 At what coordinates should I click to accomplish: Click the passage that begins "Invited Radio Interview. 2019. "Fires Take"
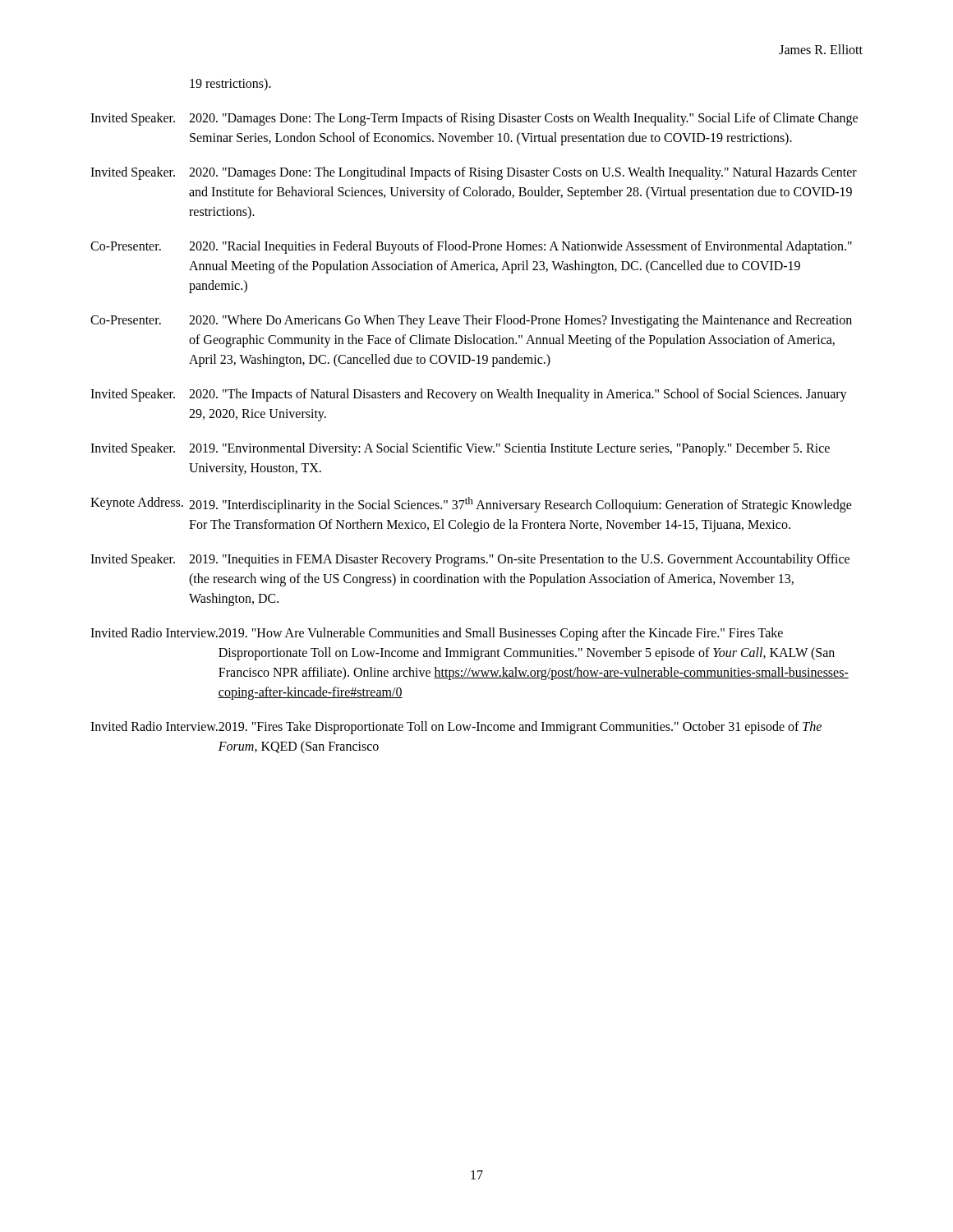click(x=476, y=737)
